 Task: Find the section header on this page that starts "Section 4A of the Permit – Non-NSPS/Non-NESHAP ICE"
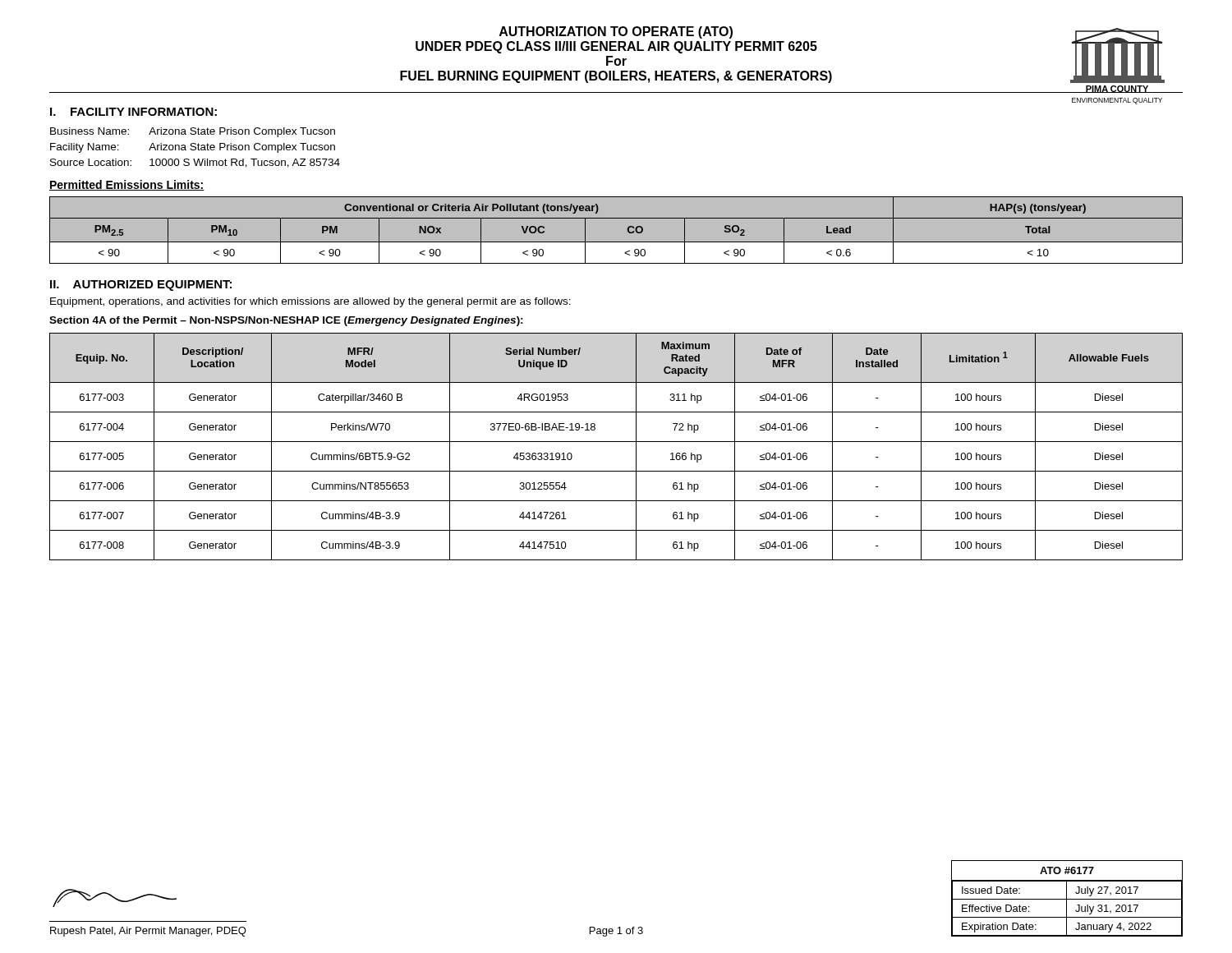(x=287, y=320)
